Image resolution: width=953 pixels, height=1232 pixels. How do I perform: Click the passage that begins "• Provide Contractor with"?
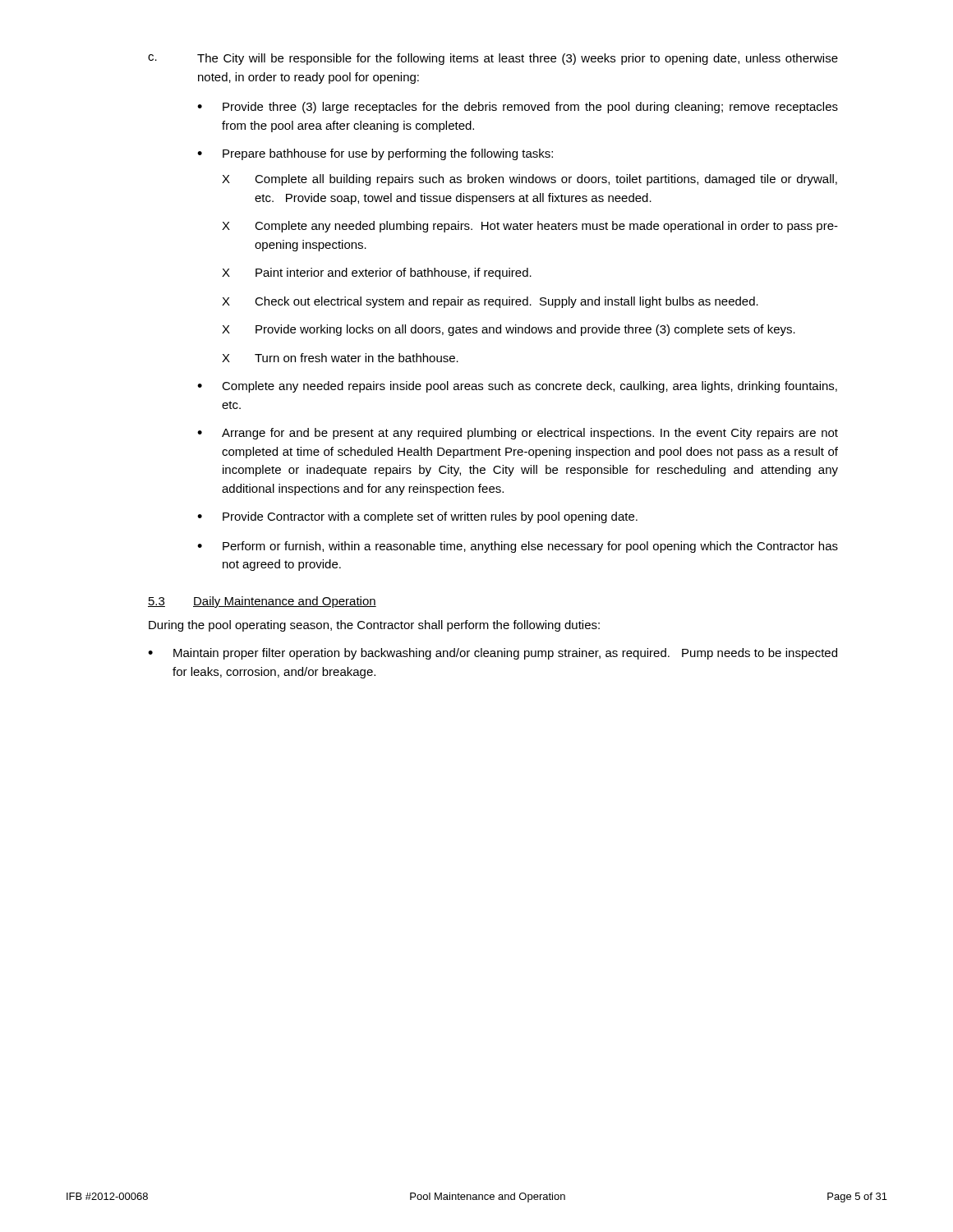pyautogui.click(x=518, y=518)
